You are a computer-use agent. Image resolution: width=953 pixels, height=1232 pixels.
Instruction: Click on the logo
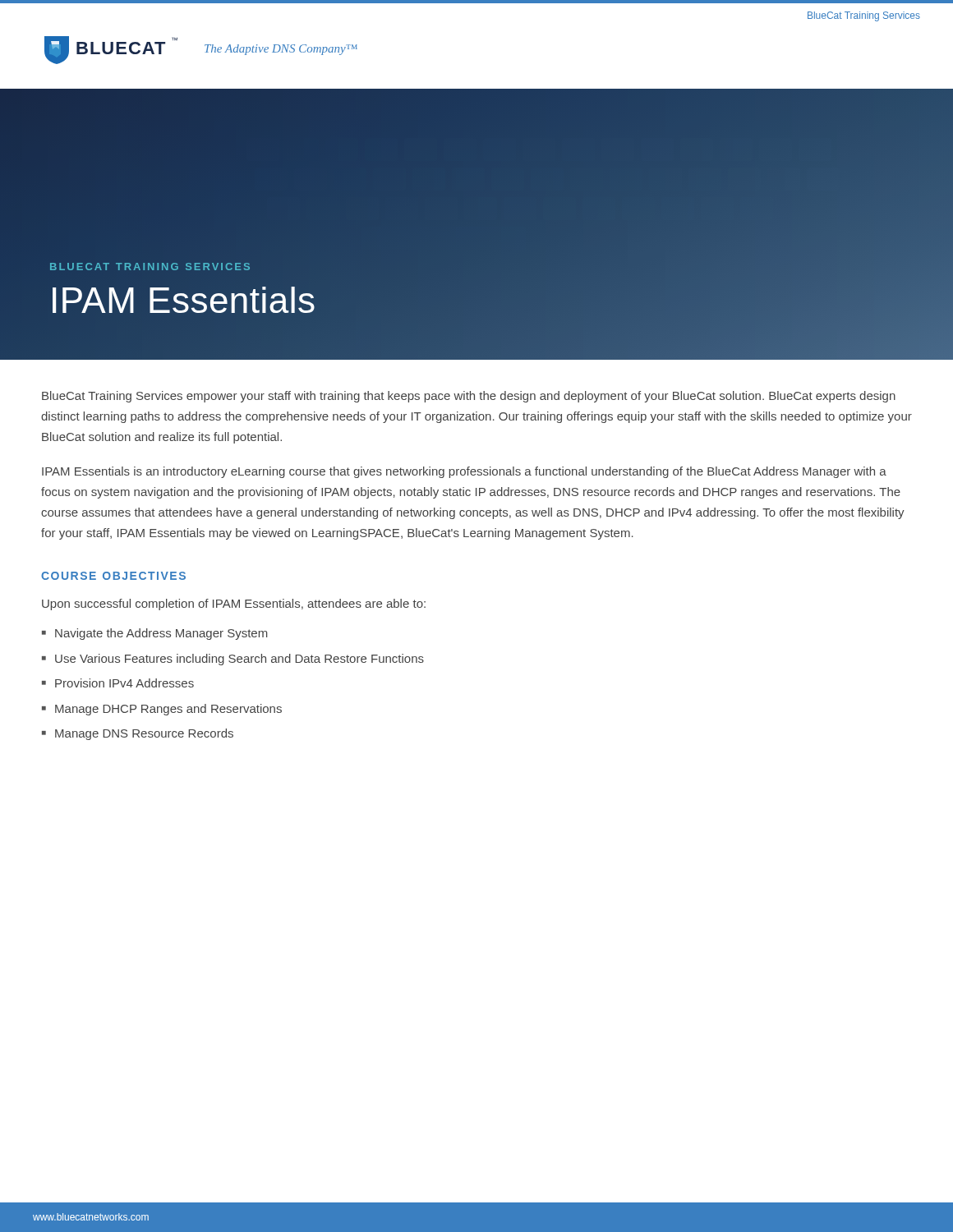click(199, 48)
